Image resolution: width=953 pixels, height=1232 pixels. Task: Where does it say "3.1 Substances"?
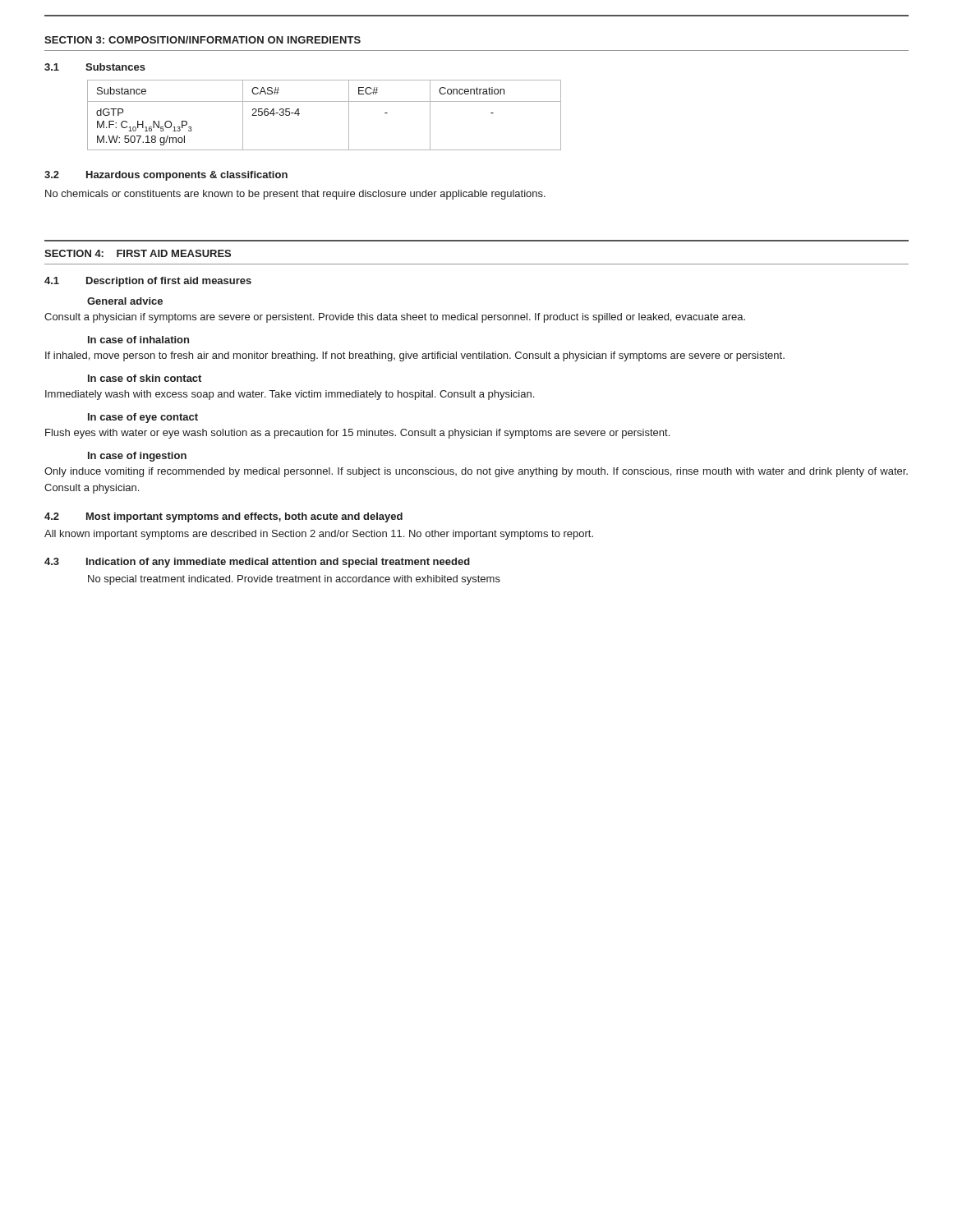95,67
